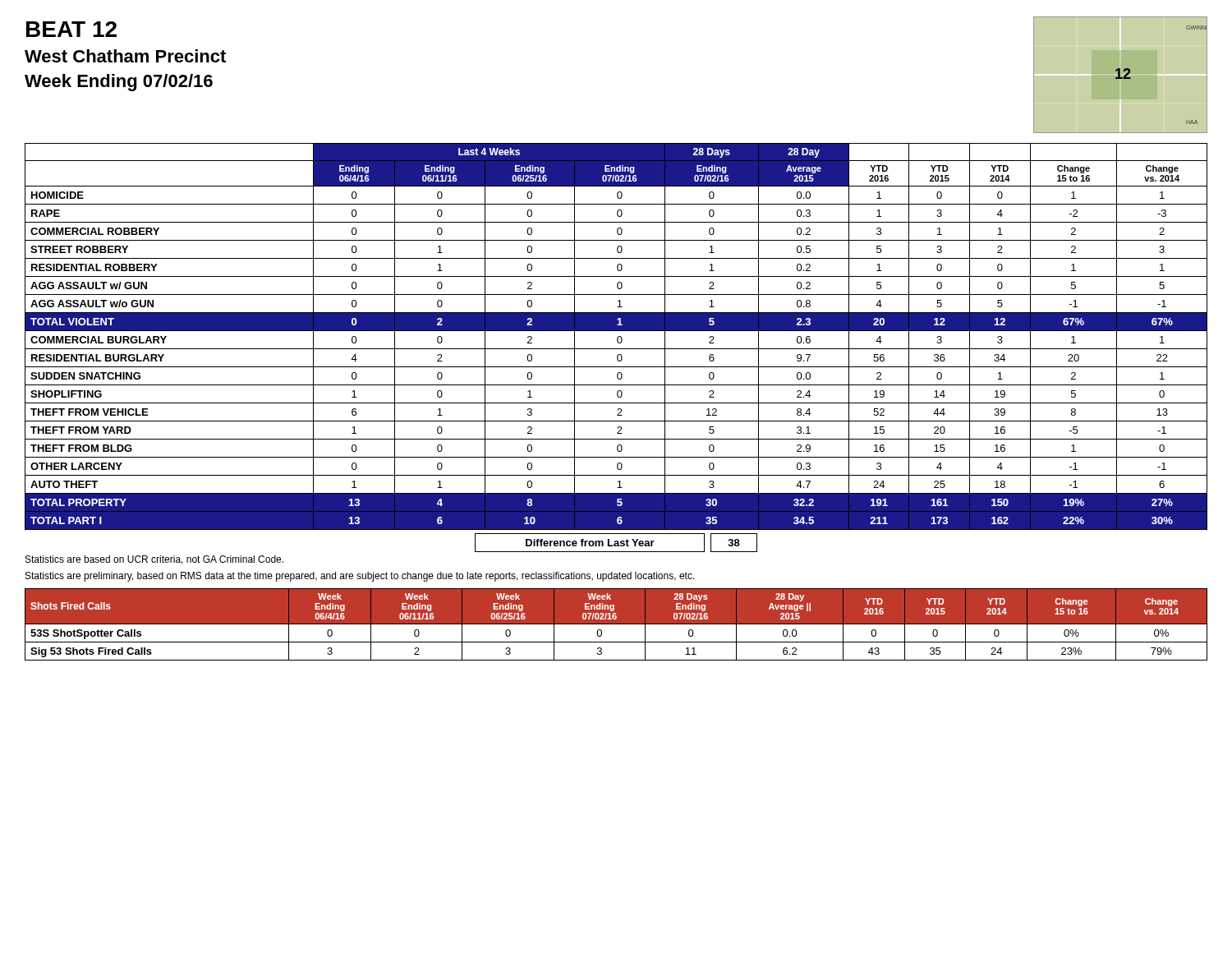
Task: Find the text block with the text "Difference from Last"
Action: (616, 543)
